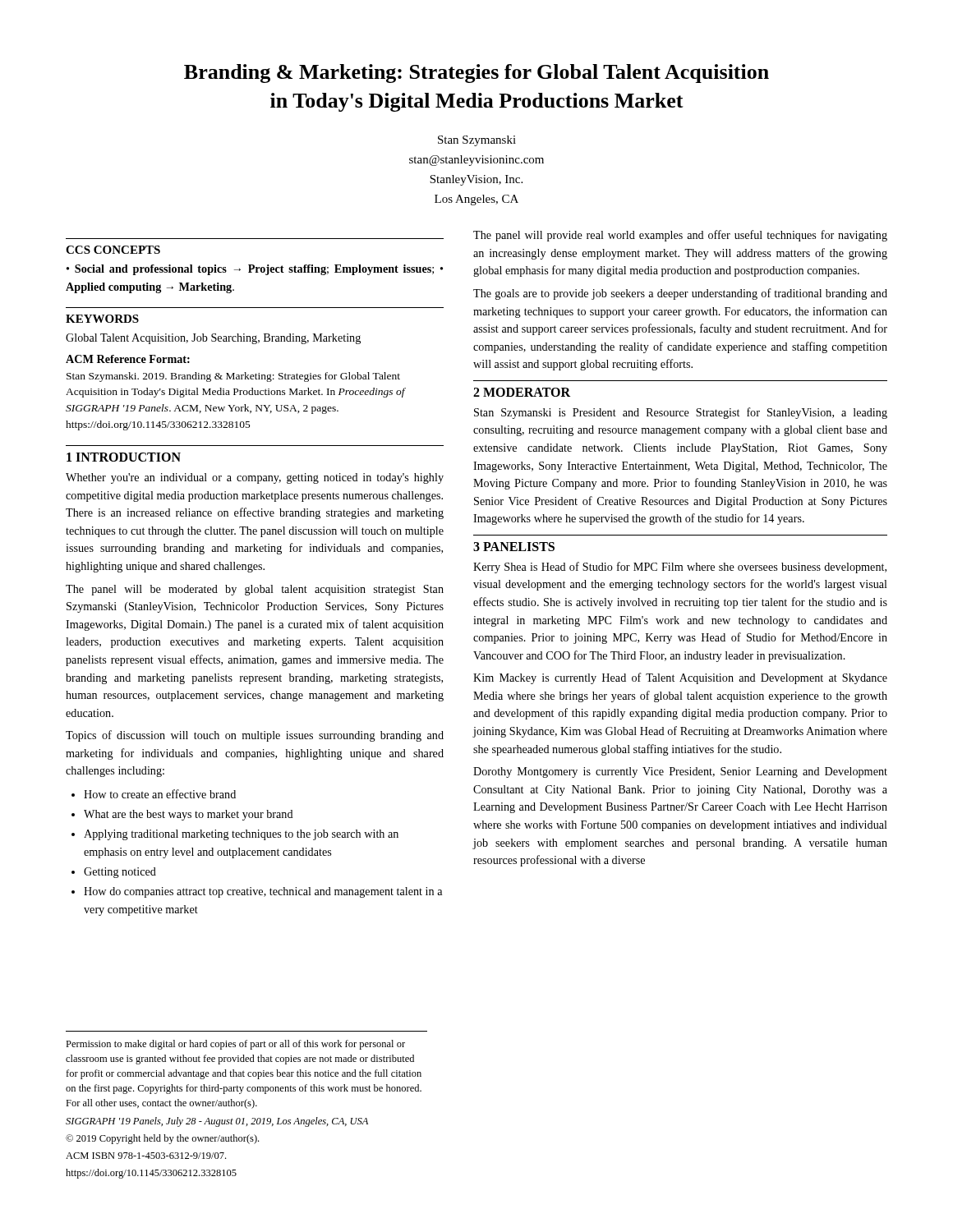Point to "CCS CONCEPTS"
The image size is (953, 1232).
(x=113, y=250)
